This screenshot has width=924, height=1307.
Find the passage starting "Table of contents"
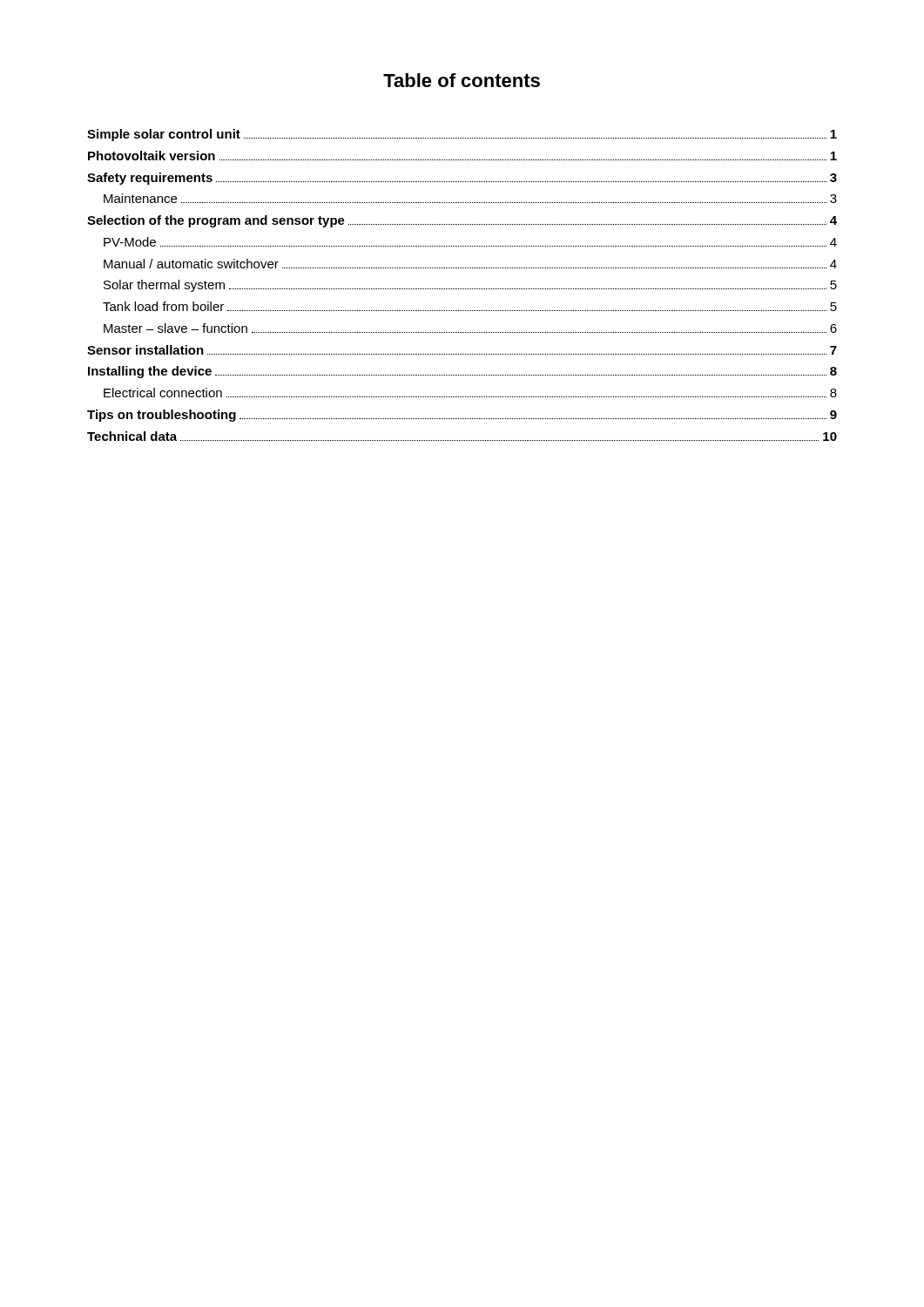tap(462, 81)
